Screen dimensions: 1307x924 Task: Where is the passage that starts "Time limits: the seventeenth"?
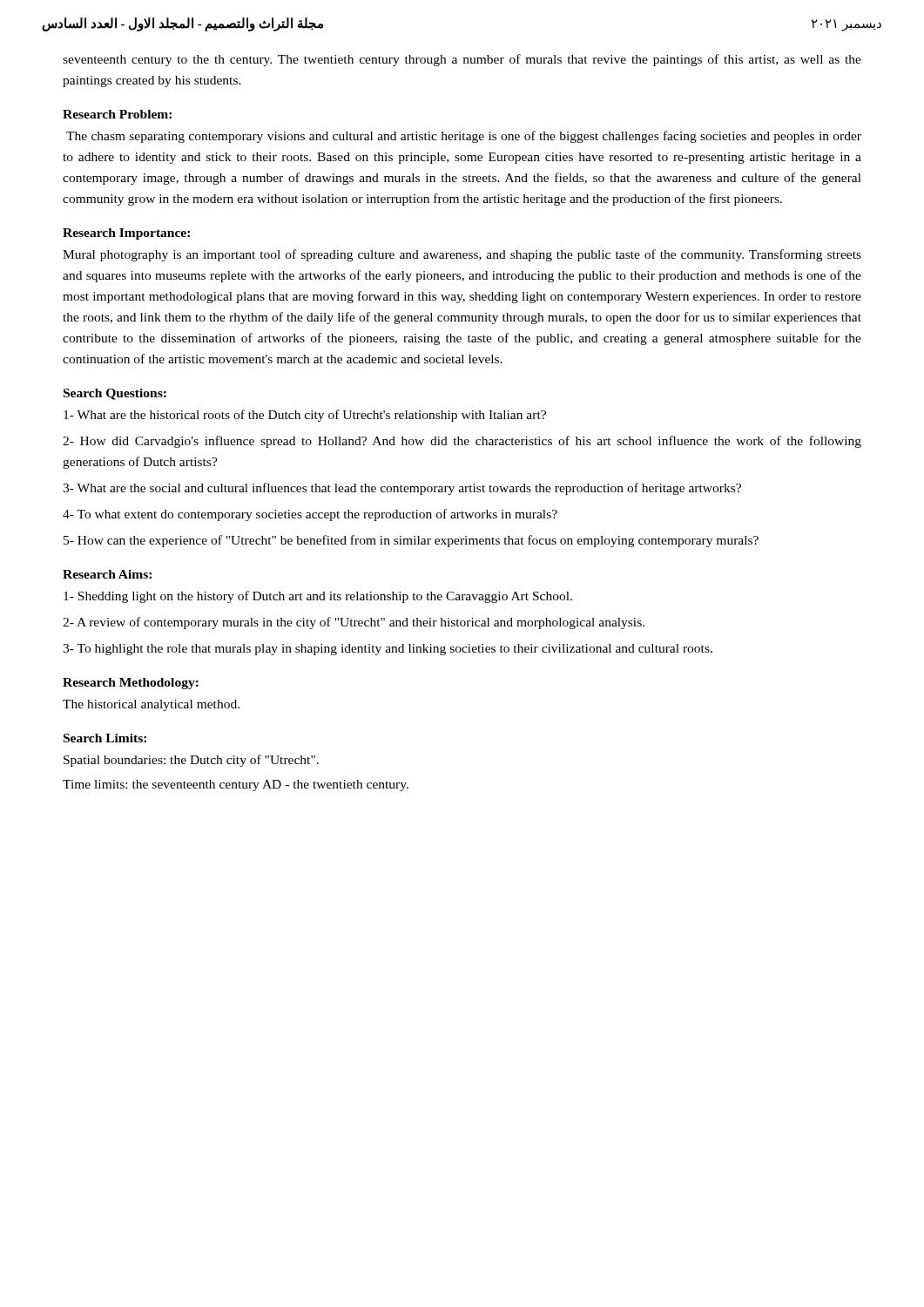pyautogui.click(x=236, y=784)
